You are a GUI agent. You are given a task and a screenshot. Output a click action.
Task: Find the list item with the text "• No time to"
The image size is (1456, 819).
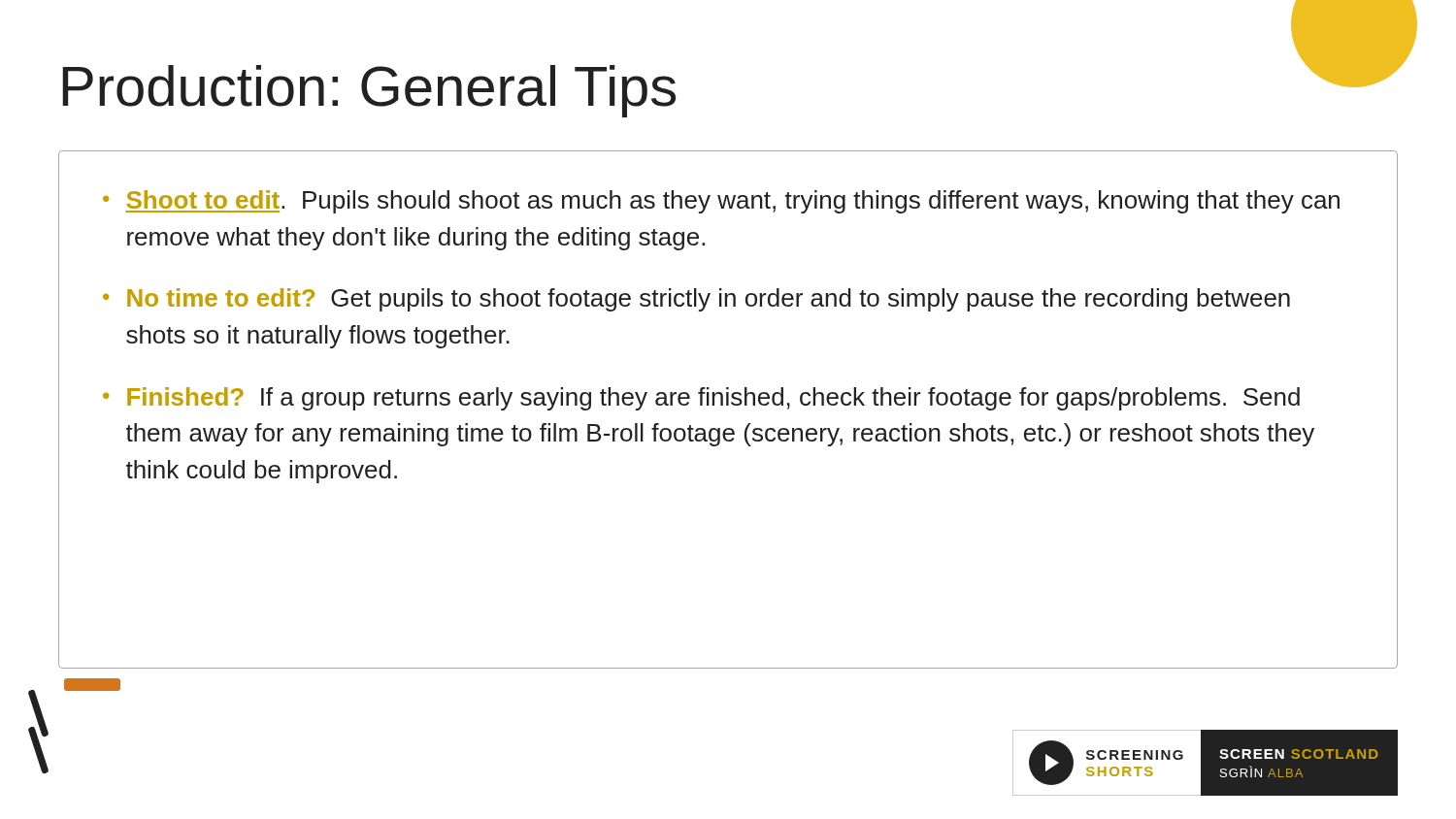pos(728,317)
